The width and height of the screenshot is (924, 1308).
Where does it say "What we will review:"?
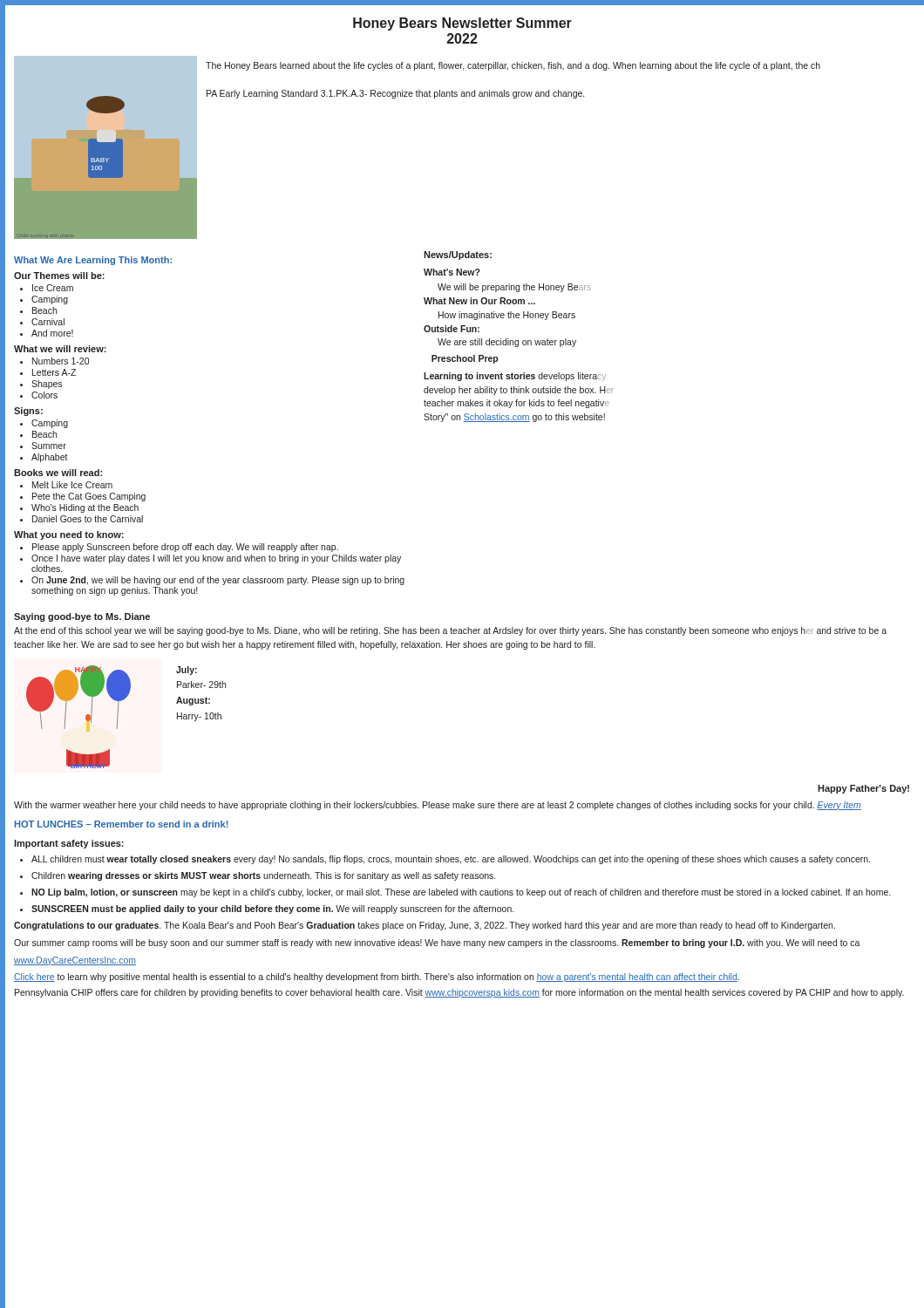click(x=60, y=349)
